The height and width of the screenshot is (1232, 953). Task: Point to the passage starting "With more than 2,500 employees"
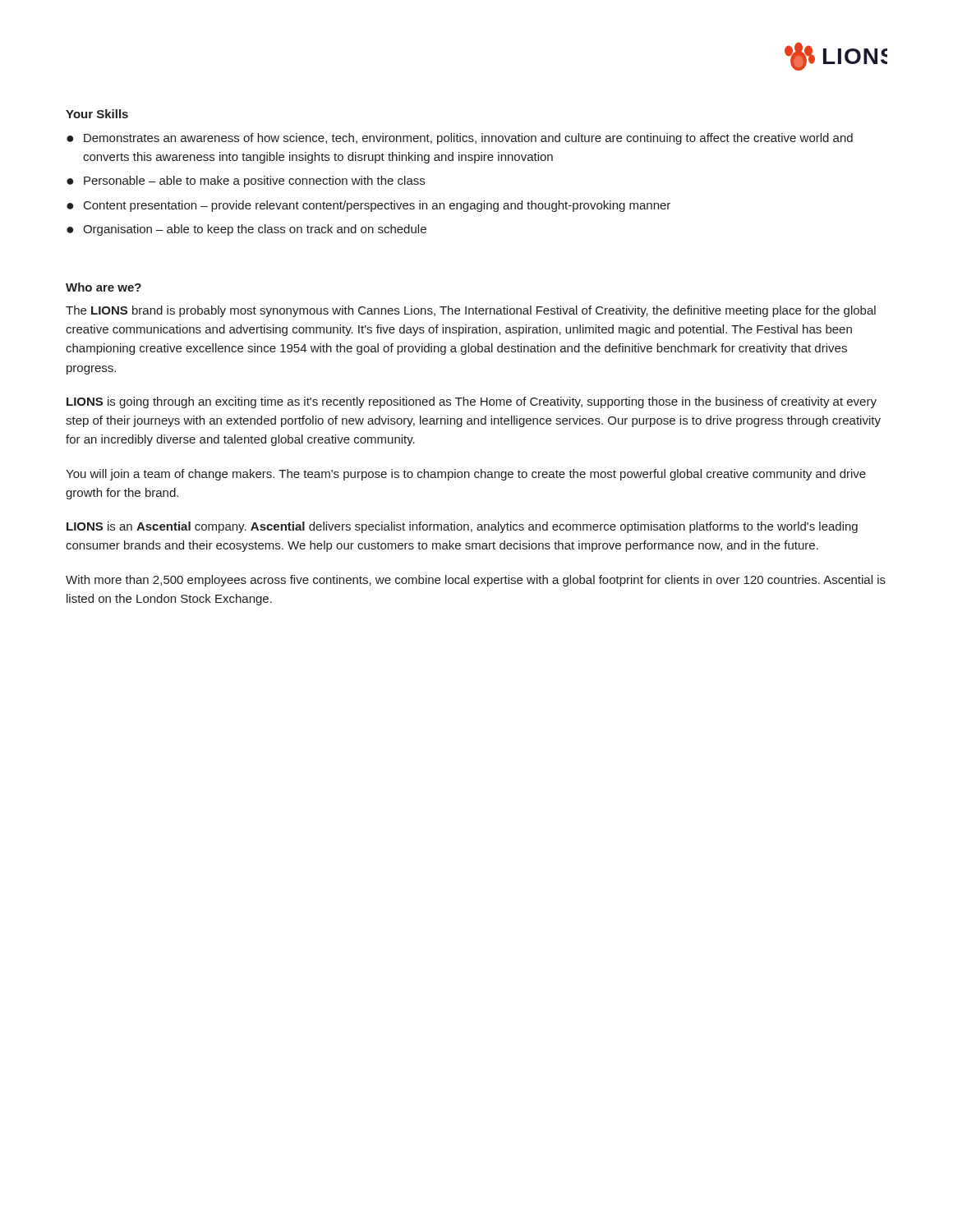point(476,589)
